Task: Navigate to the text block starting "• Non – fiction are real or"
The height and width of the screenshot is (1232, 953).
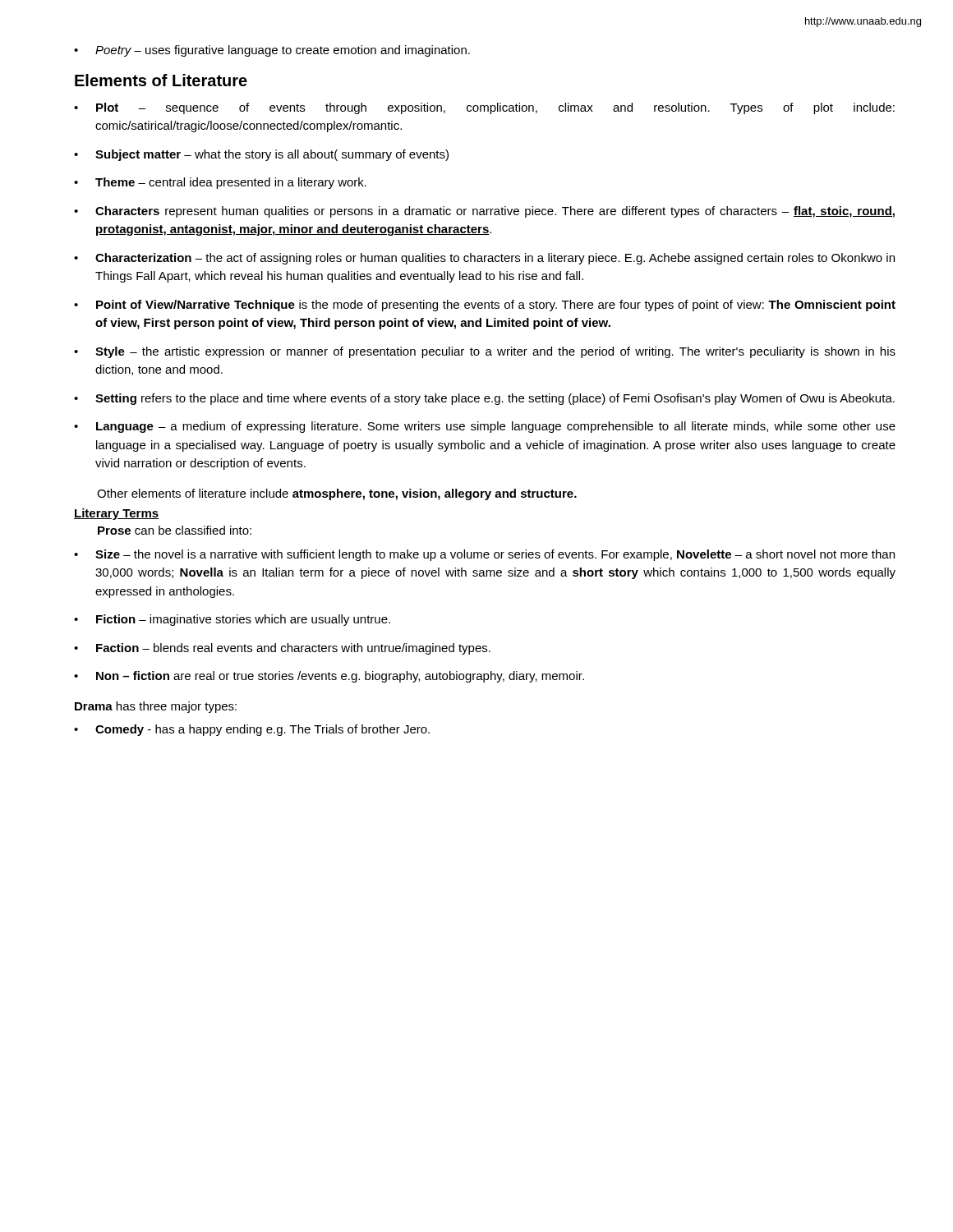Action: [485, 676]
